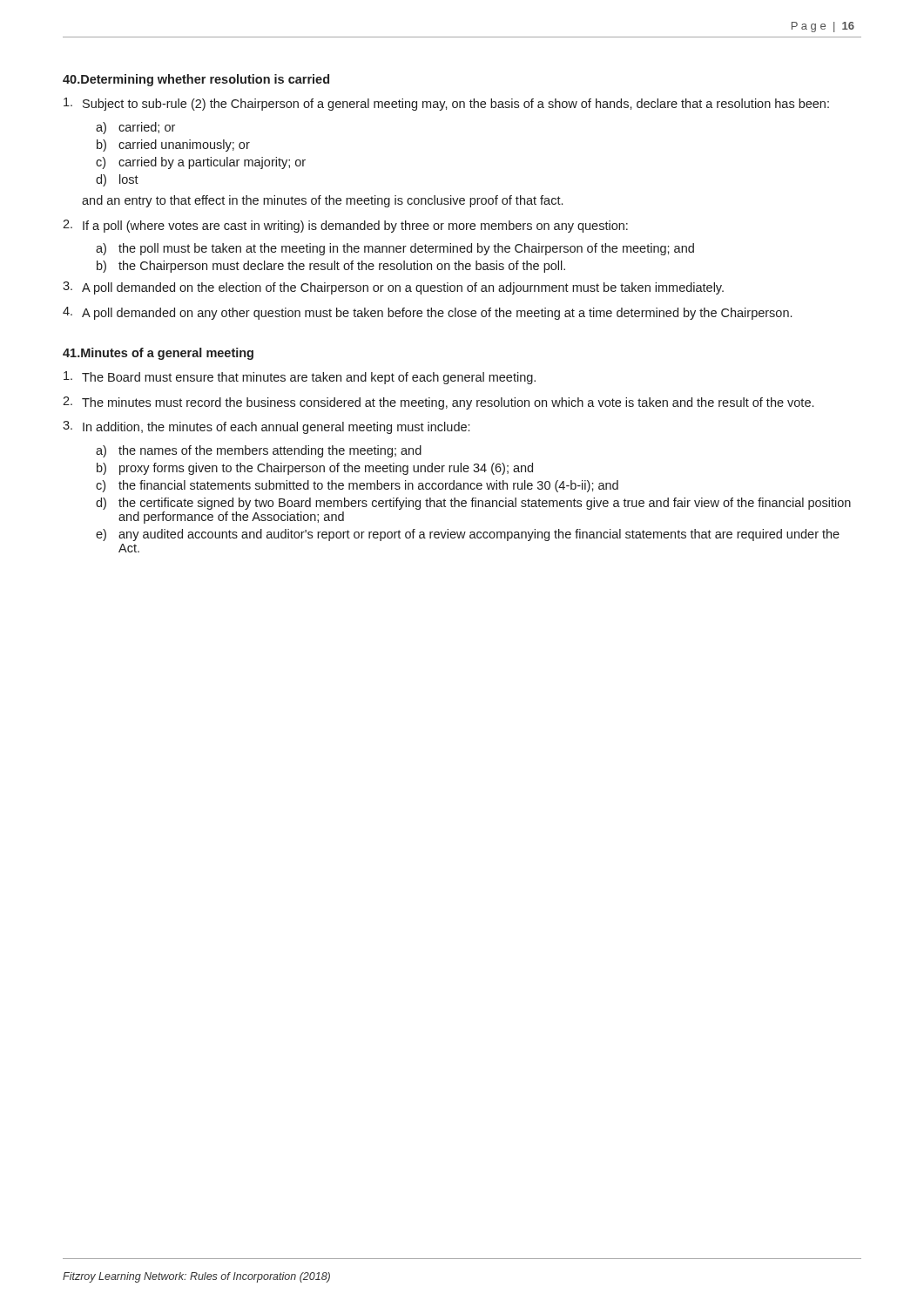This screenshot has width=924, height=1307.
Task: Select the list item that reads "e) any audited accounts and auditor's report or"
Action: pos(479,541)
